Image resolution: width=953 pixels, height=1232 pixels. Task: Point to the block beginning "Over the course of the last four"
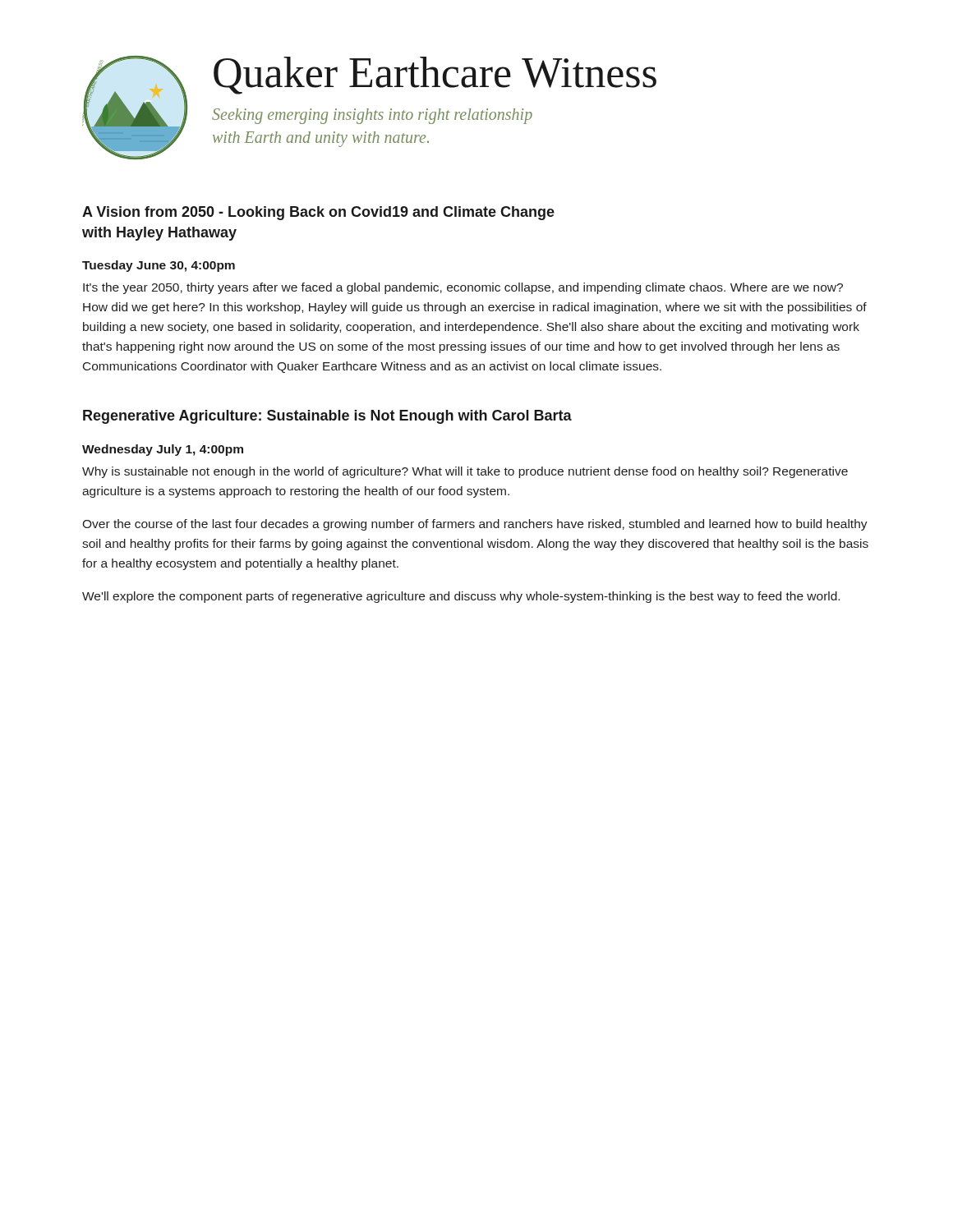[x=475, y=543]
